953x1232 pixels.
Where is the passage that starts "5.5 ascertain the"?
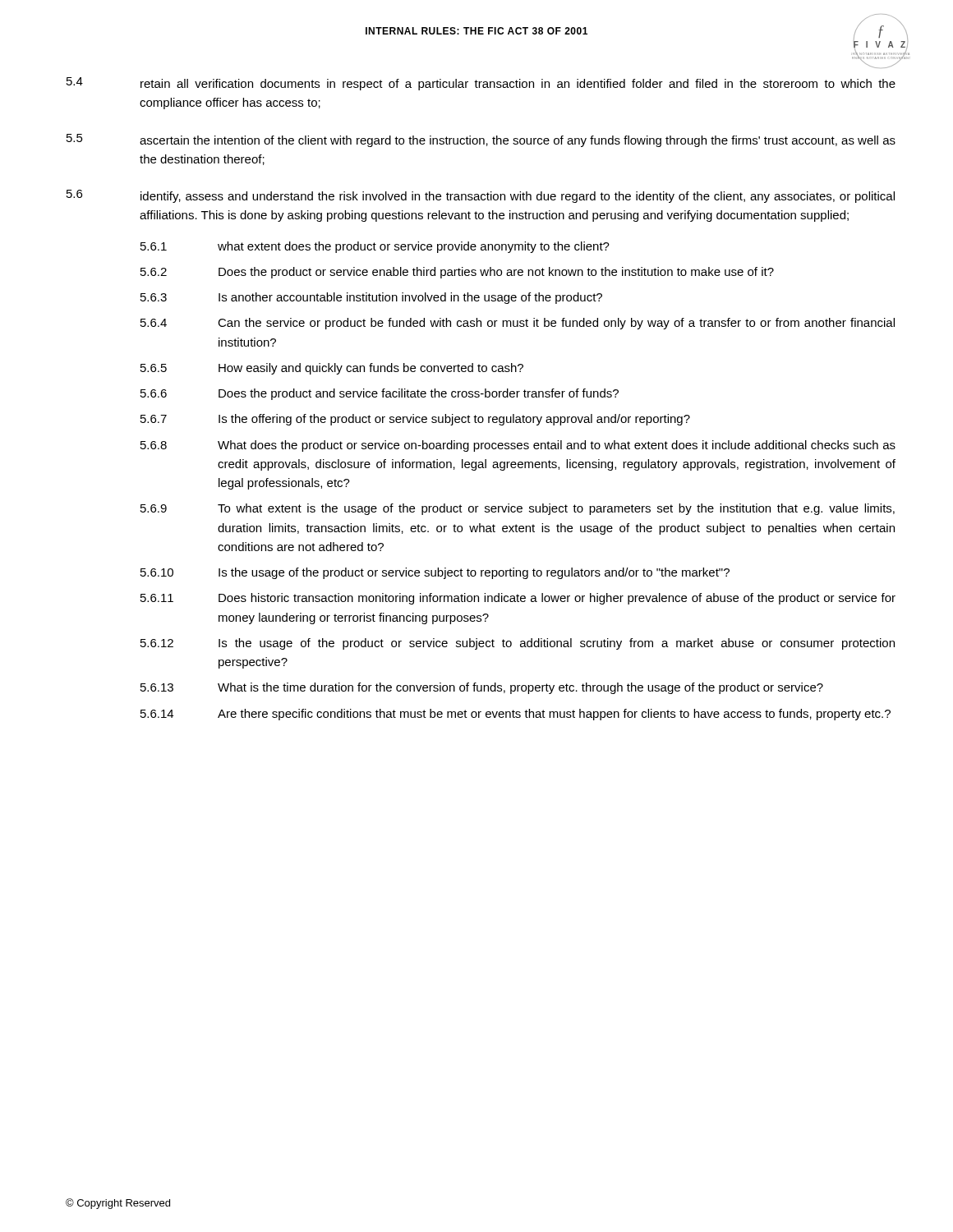481,149
